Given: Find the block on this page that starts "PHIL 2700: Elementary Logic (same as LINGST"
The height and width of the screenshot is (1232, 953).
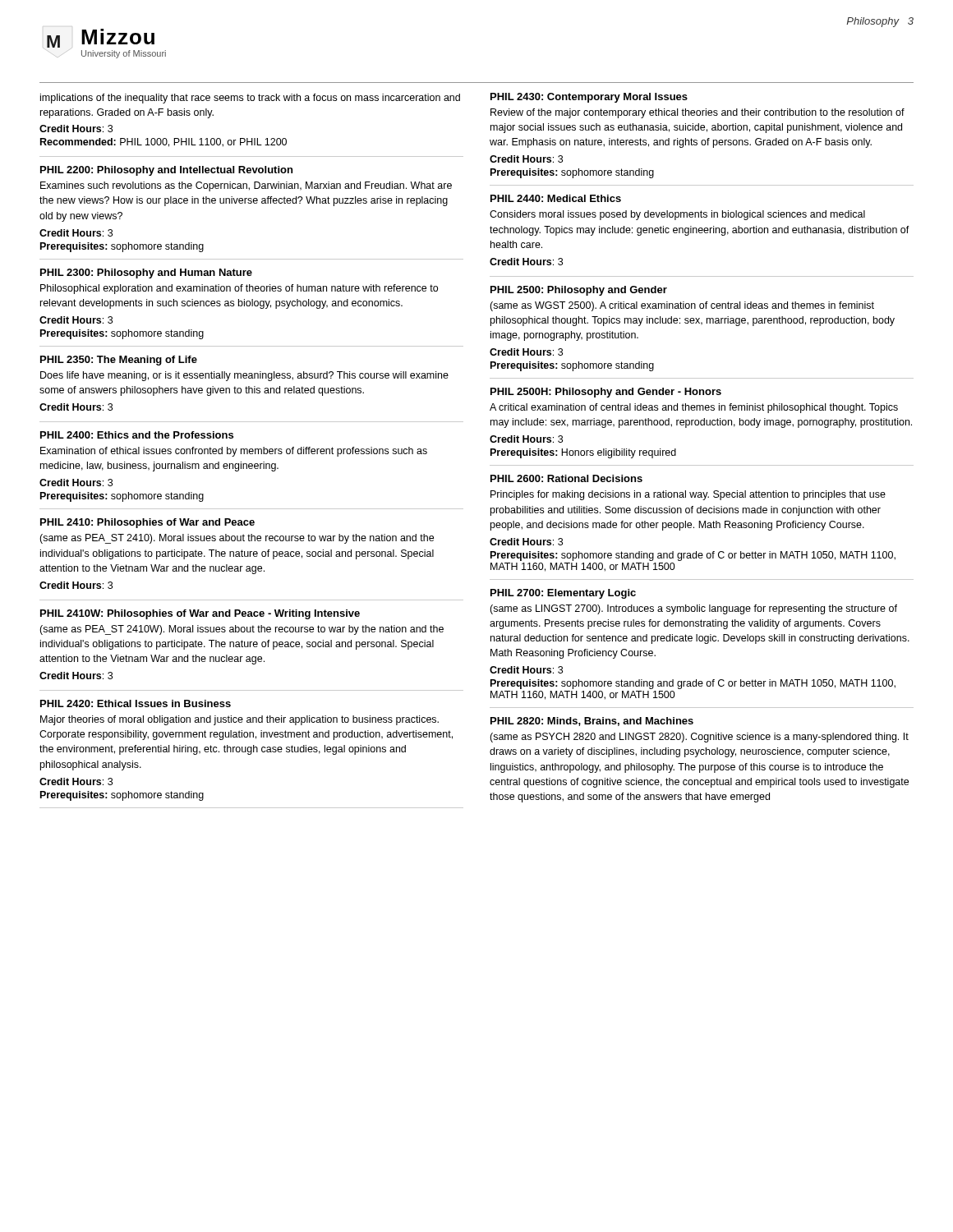Looking at the screenshot, I should [702, 643].
